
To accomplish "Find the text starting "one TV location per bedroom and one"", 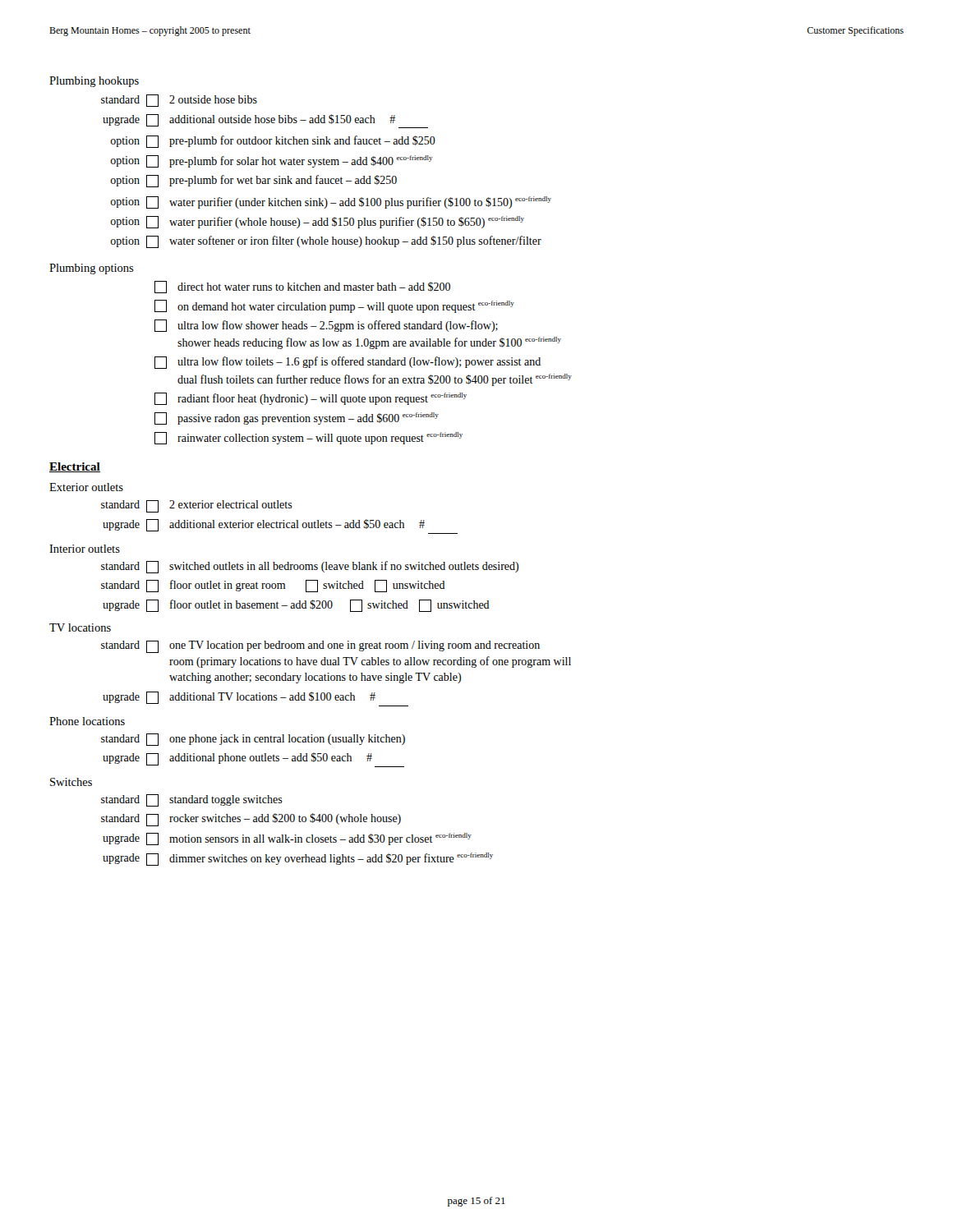I will (370, 662).
